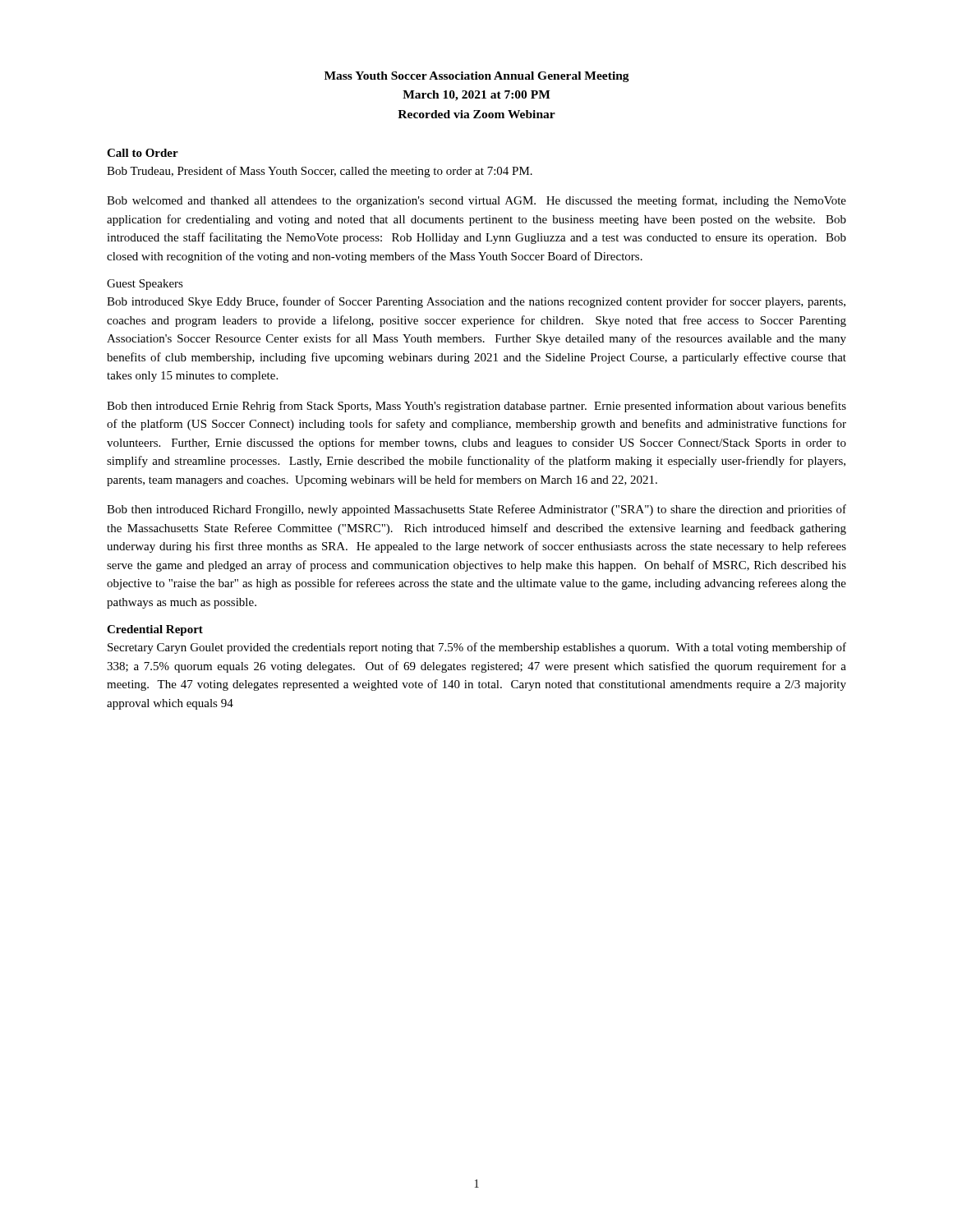Locate the element starting "Bob introduced Skye Eddy"
The width and height of the screenshot is (953, 1232).
[476, 339]
